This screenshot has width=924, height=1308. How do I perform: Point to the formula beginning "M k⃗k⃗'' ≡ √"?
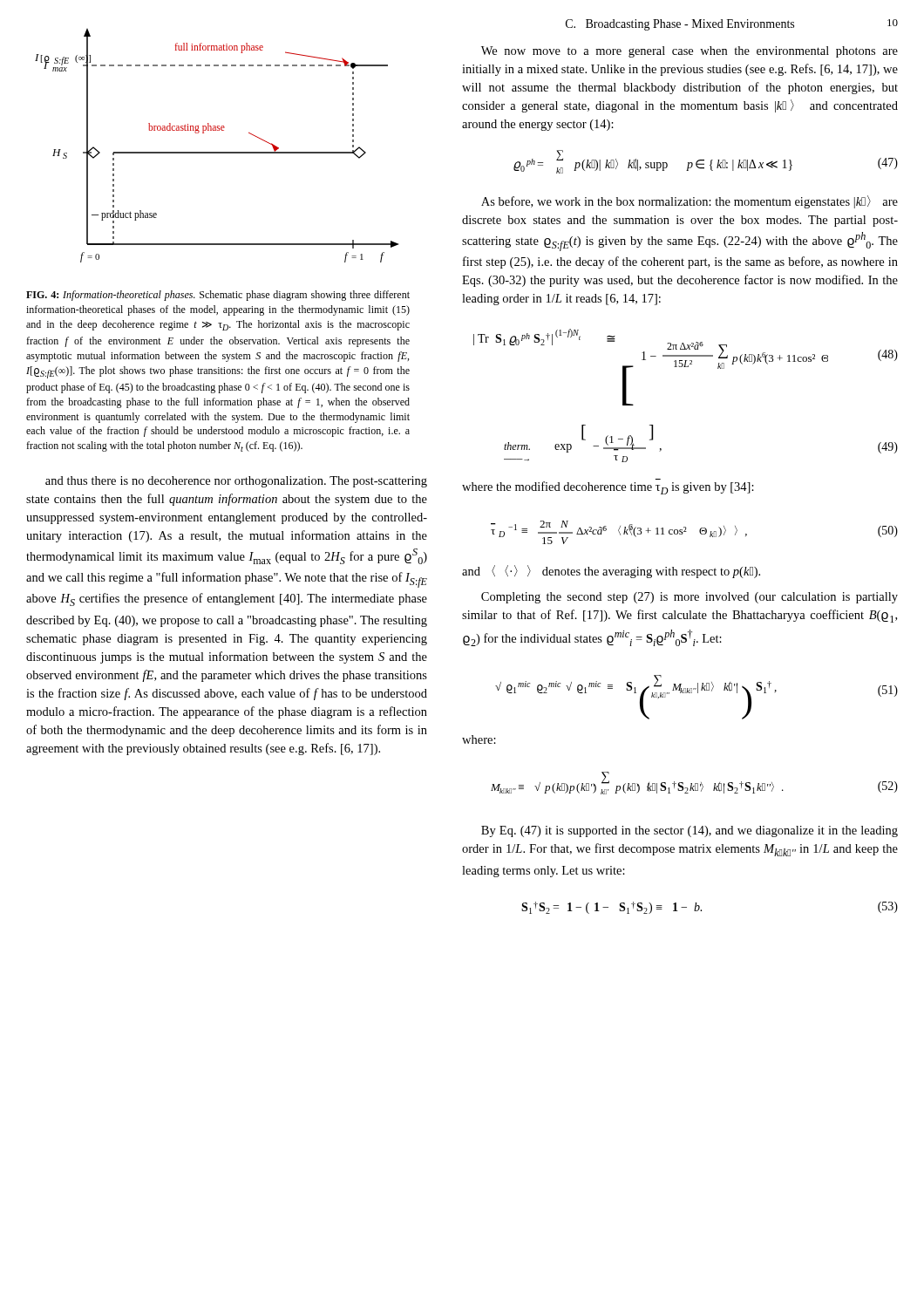point(680,787)
